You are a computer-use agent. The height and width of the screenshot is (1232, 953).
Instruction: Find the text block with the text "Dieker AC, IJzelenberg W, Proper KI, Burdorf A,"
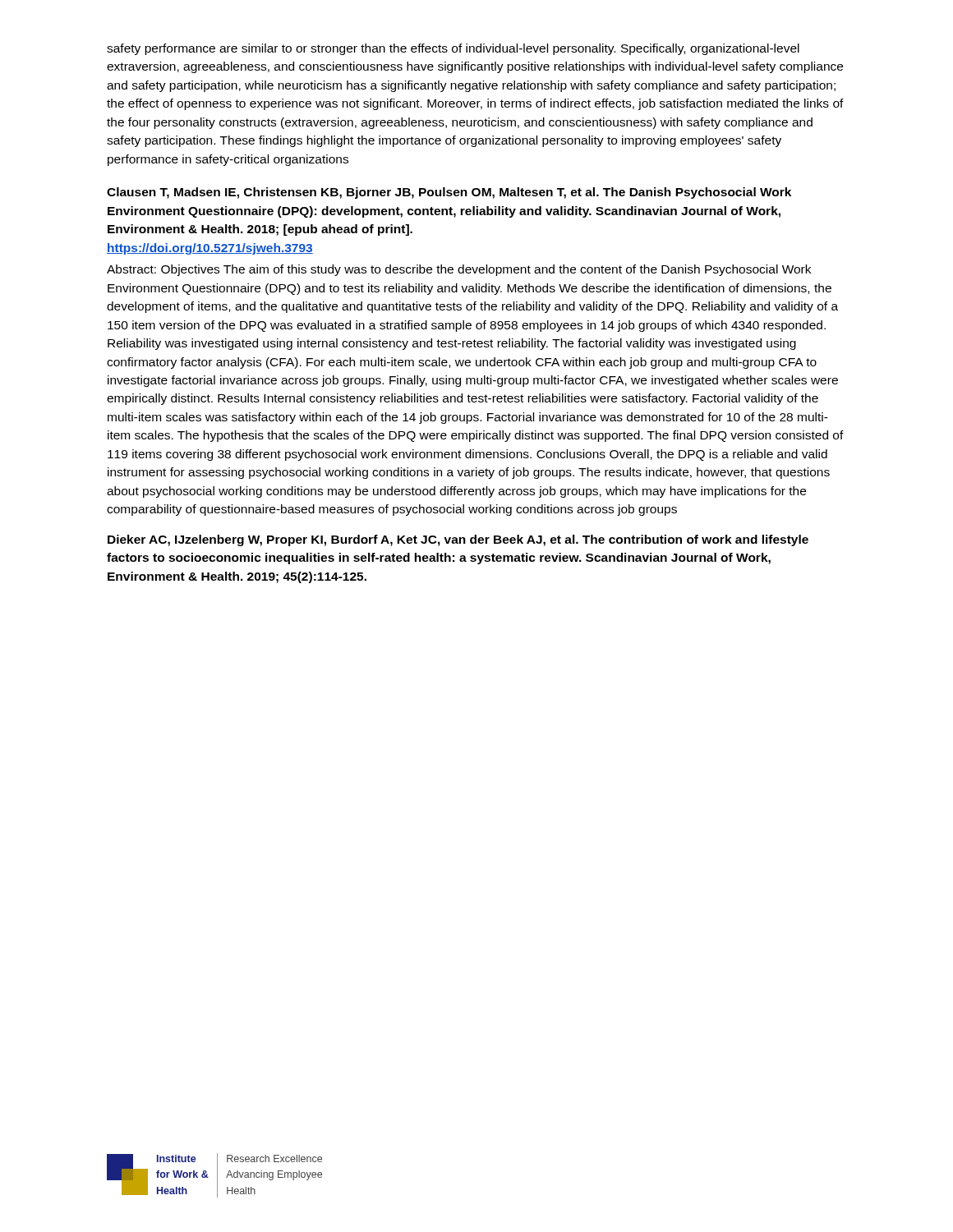[x=476, y=558]
